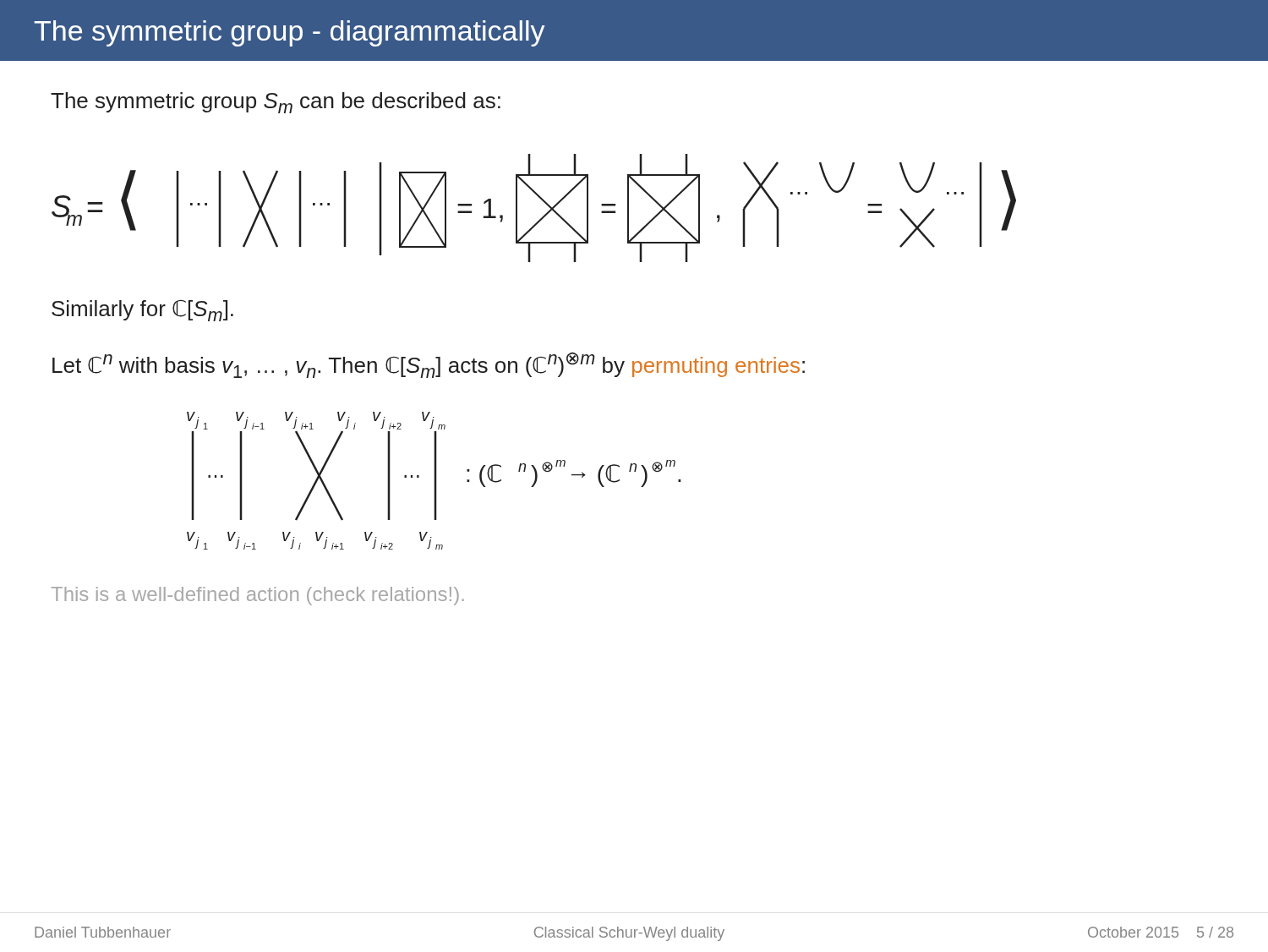
Task: Point to the block starting "The symmetric group -"
Action: (289, 30)
